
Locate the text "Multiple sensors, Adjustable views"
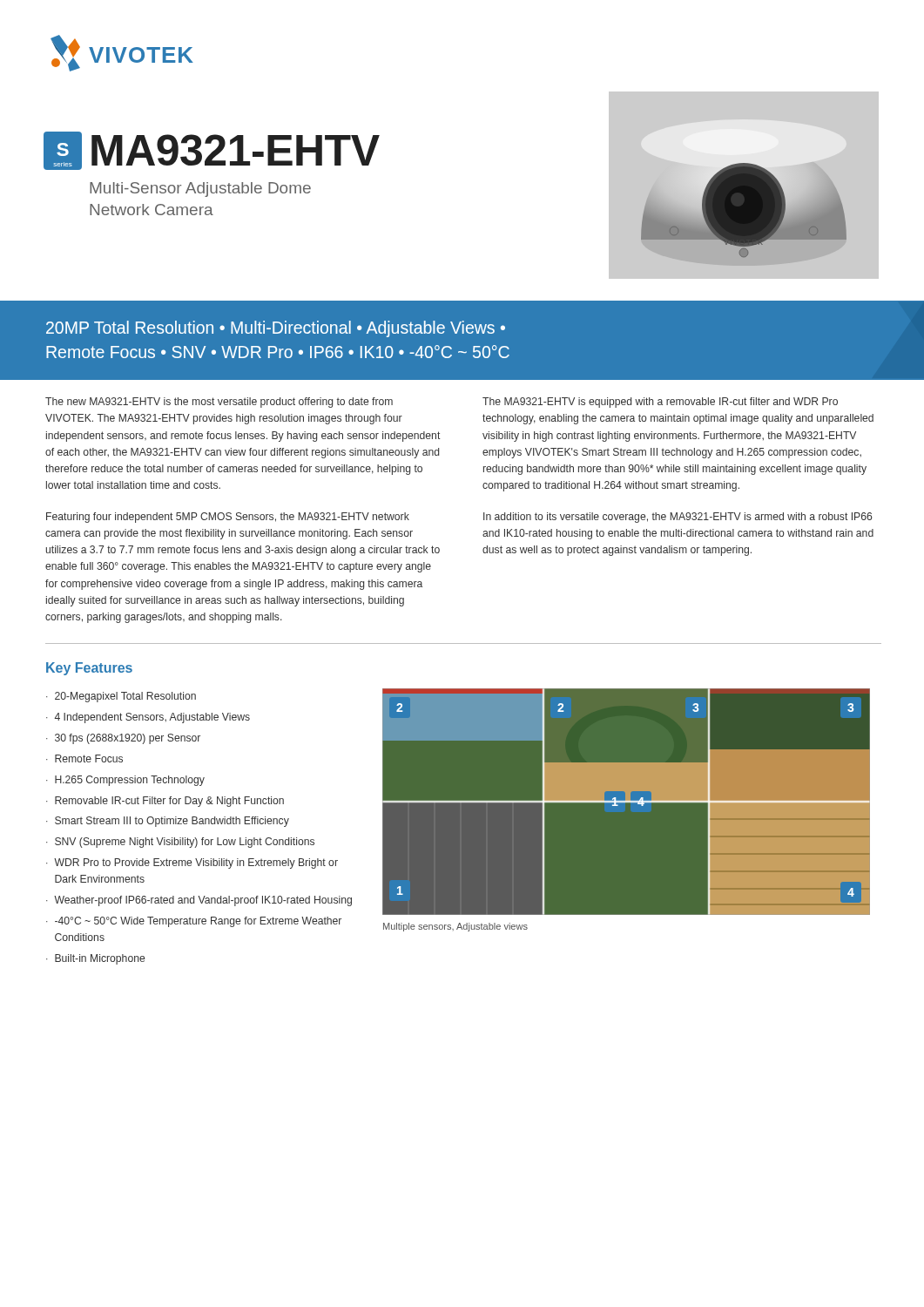point(455,926)
